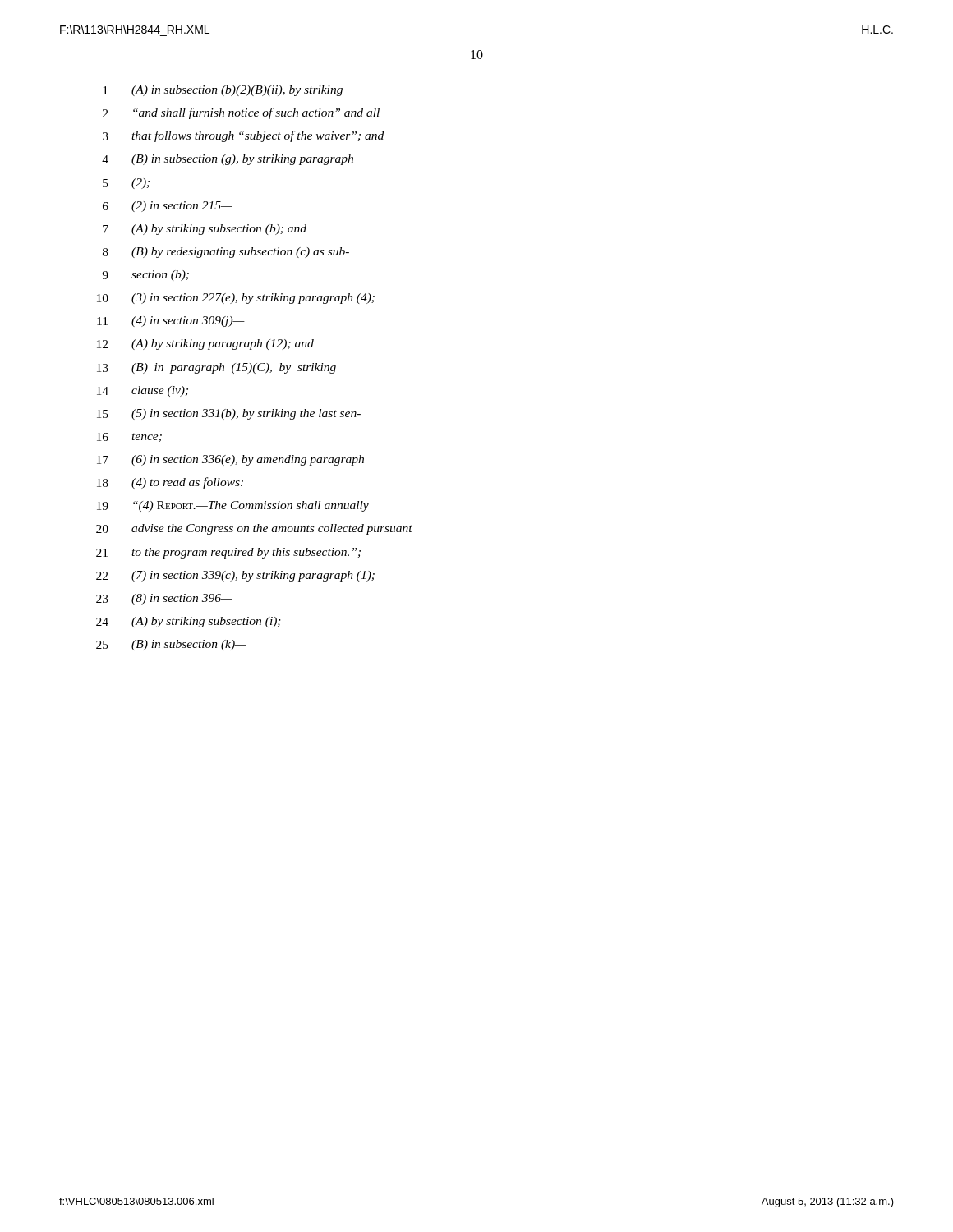The height and width of the screenshot is (1232, 953).
Task: Point to the passage starting "6 (2) in section 215—"
Action: coord(168,207)
